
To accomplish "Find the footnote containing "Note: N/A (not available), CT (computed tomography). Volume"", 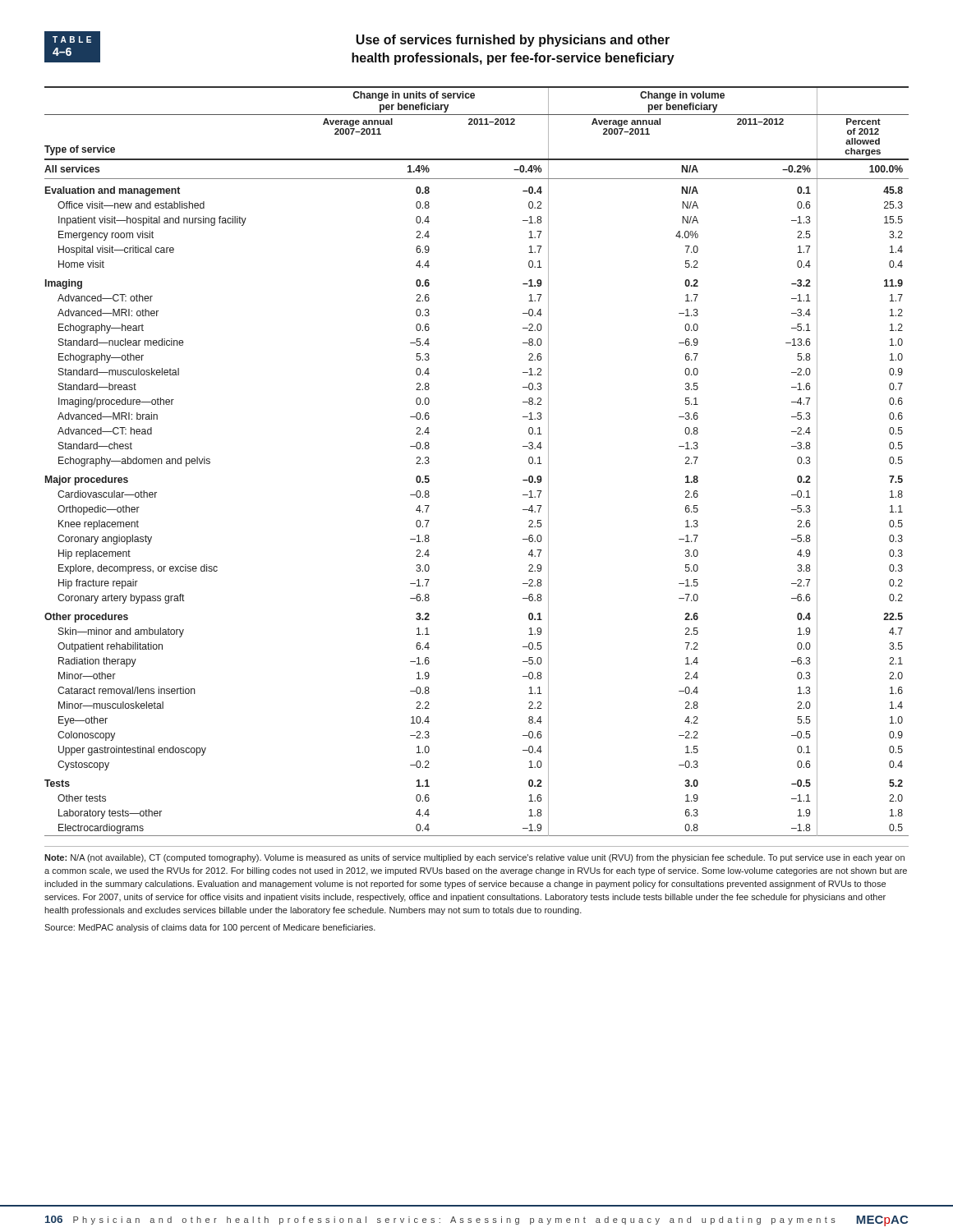I will coord(476,884).
